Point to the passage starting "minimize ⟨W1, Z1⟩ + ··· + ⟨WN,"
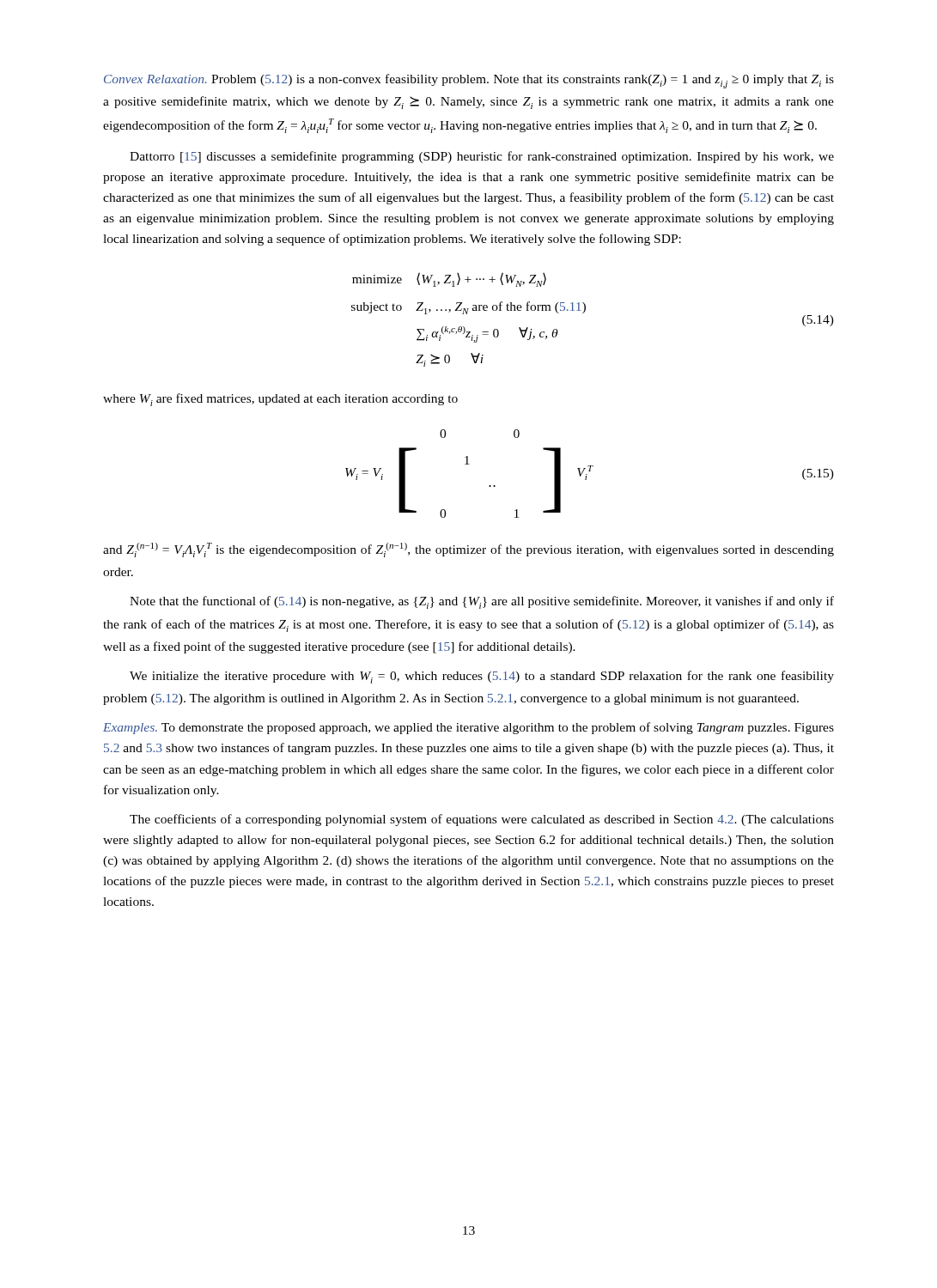The image size is (937, 1288). pos(468,320)
